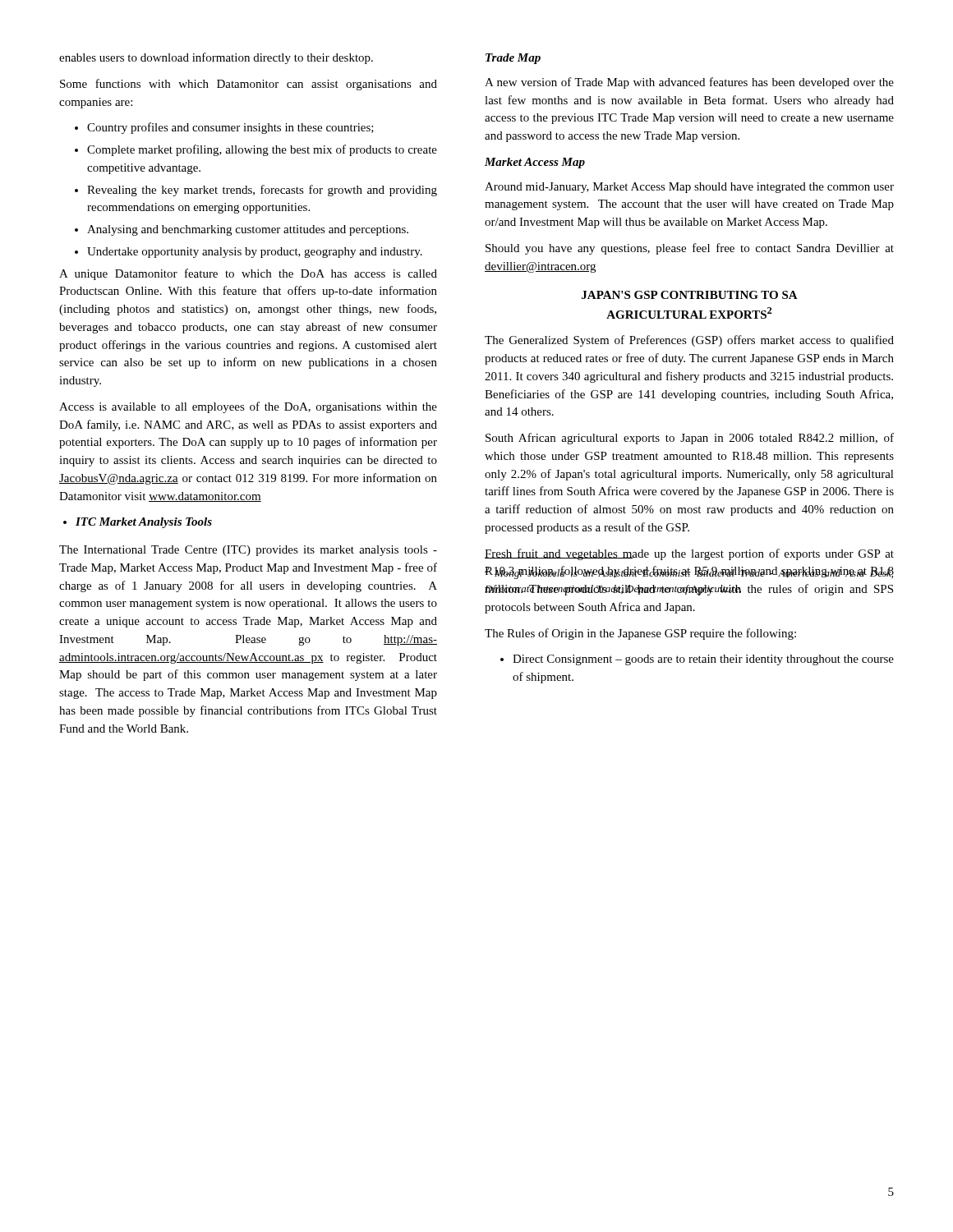Click on the text block that reads "The Generalized System of Preferences (GSP)"
The height and width of the screenshot is (1232, 953).
point(689,377)
